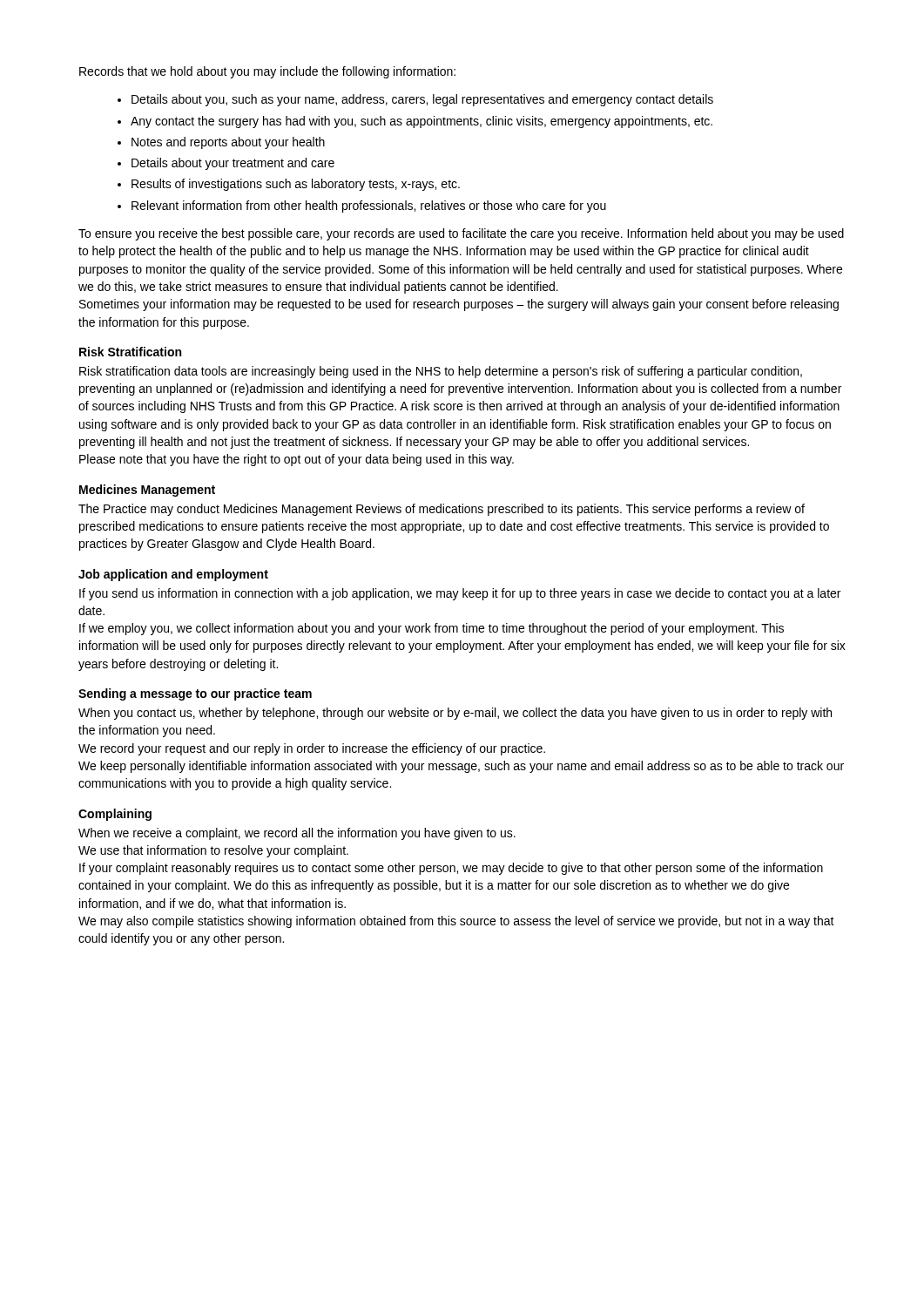The width and height of the screenshot is (924, 1307).
Task: Where does it say "Medicines Management"?
Action: (x=147, y=489)
